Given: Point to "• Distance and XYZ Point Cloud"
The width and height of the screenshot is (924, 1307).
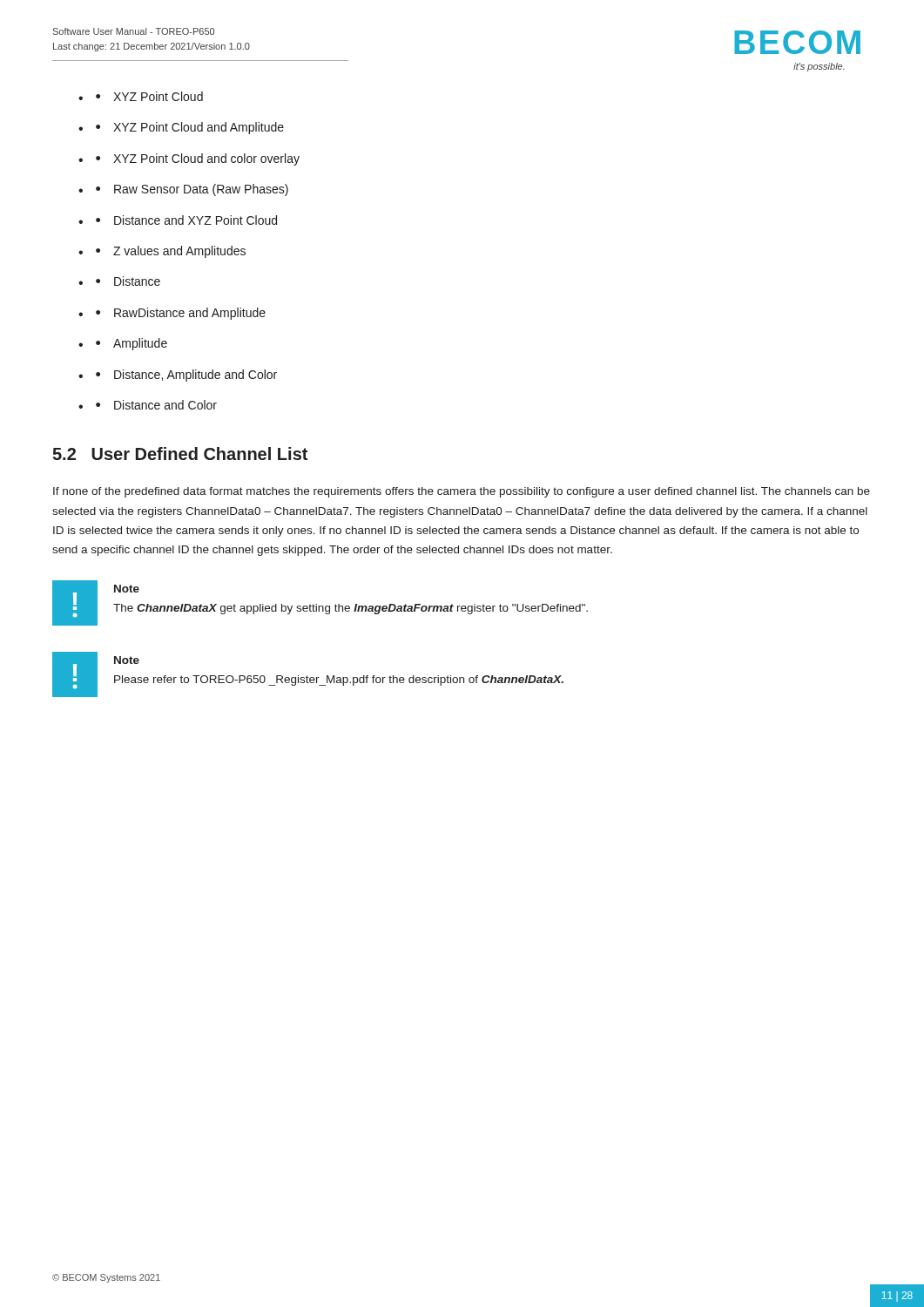Looking at the screenshot, I should coord(187,221).
